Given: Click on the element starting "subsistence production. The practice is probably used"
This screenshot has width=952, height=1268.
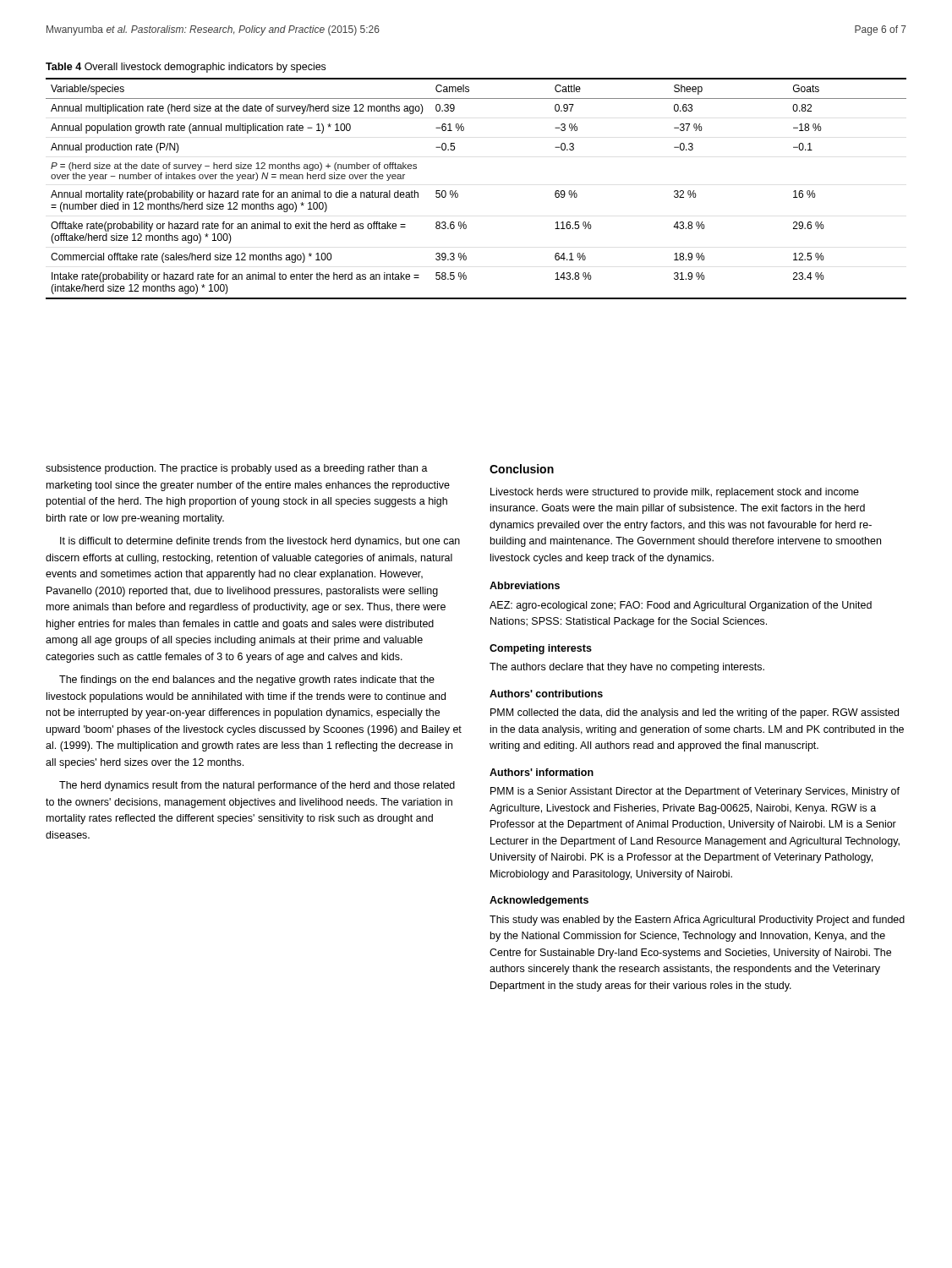Looking at the screenshot, I should (248, 493).
